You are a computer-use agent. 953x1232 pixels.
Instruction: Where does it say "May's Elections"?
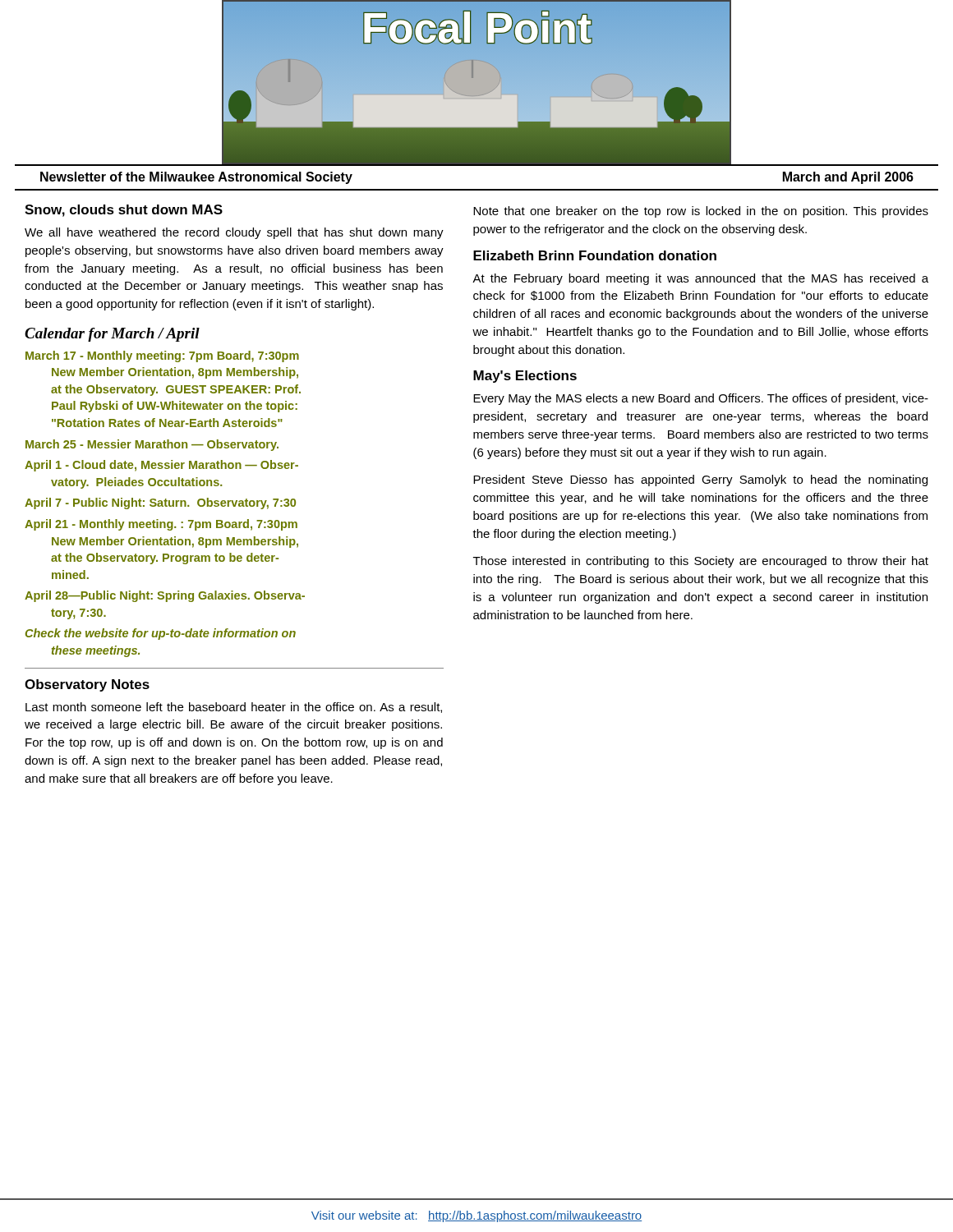(525, 376)
